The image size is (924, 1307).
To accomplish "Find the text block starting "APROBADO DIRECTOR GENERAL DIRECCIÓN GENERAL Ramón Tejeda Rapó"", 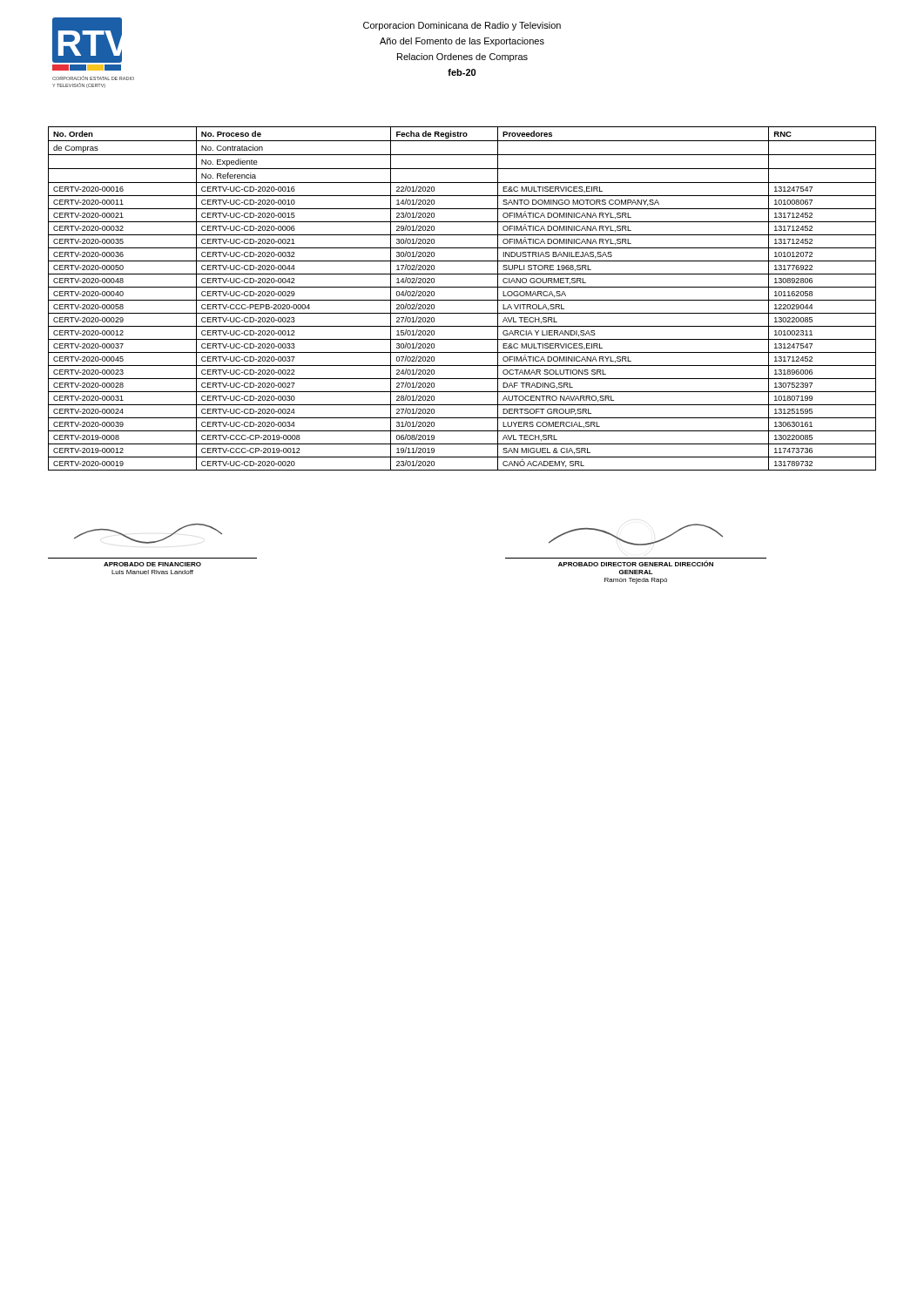I will 636,548.
